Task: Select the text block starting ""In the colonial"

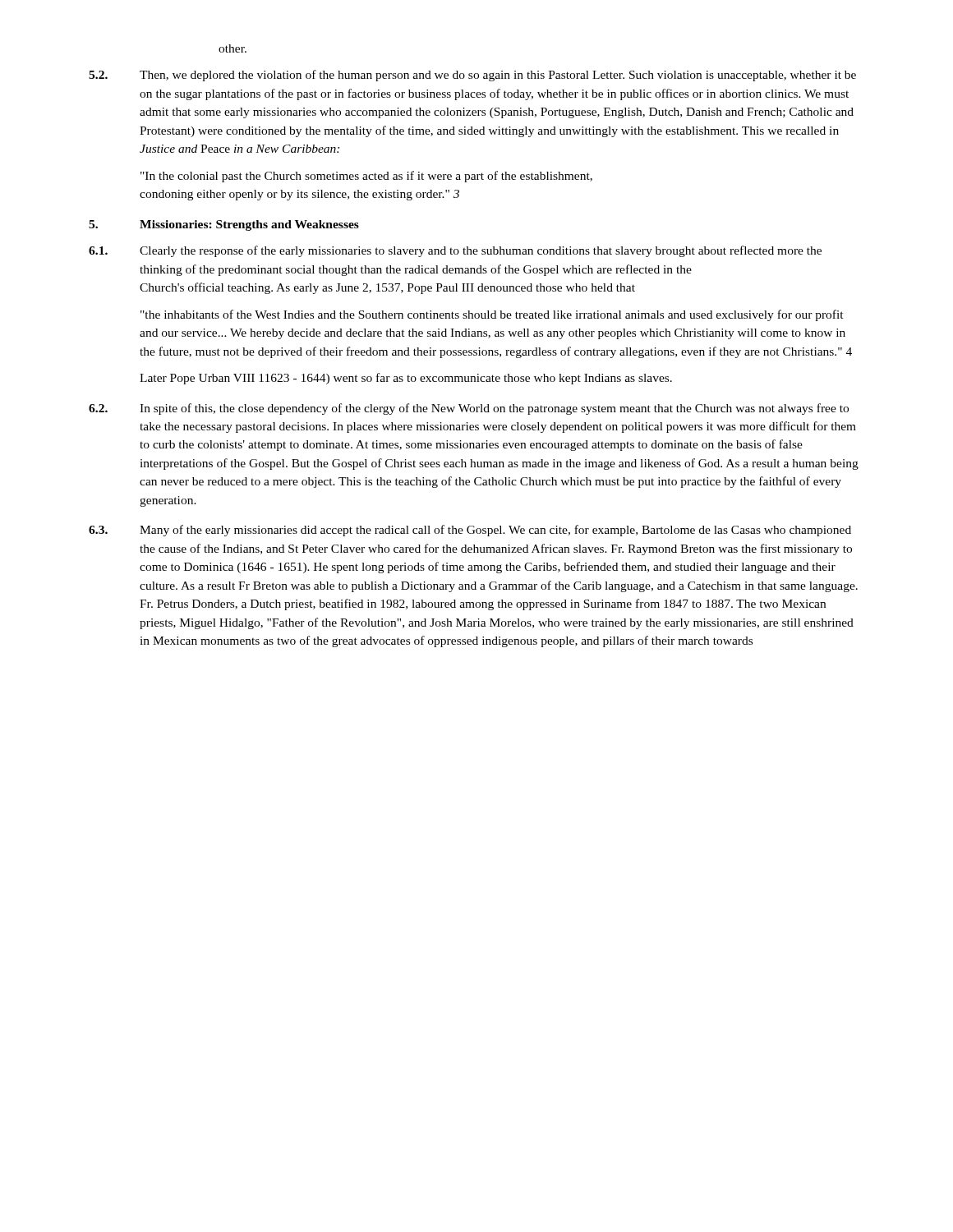Action: 366,184
